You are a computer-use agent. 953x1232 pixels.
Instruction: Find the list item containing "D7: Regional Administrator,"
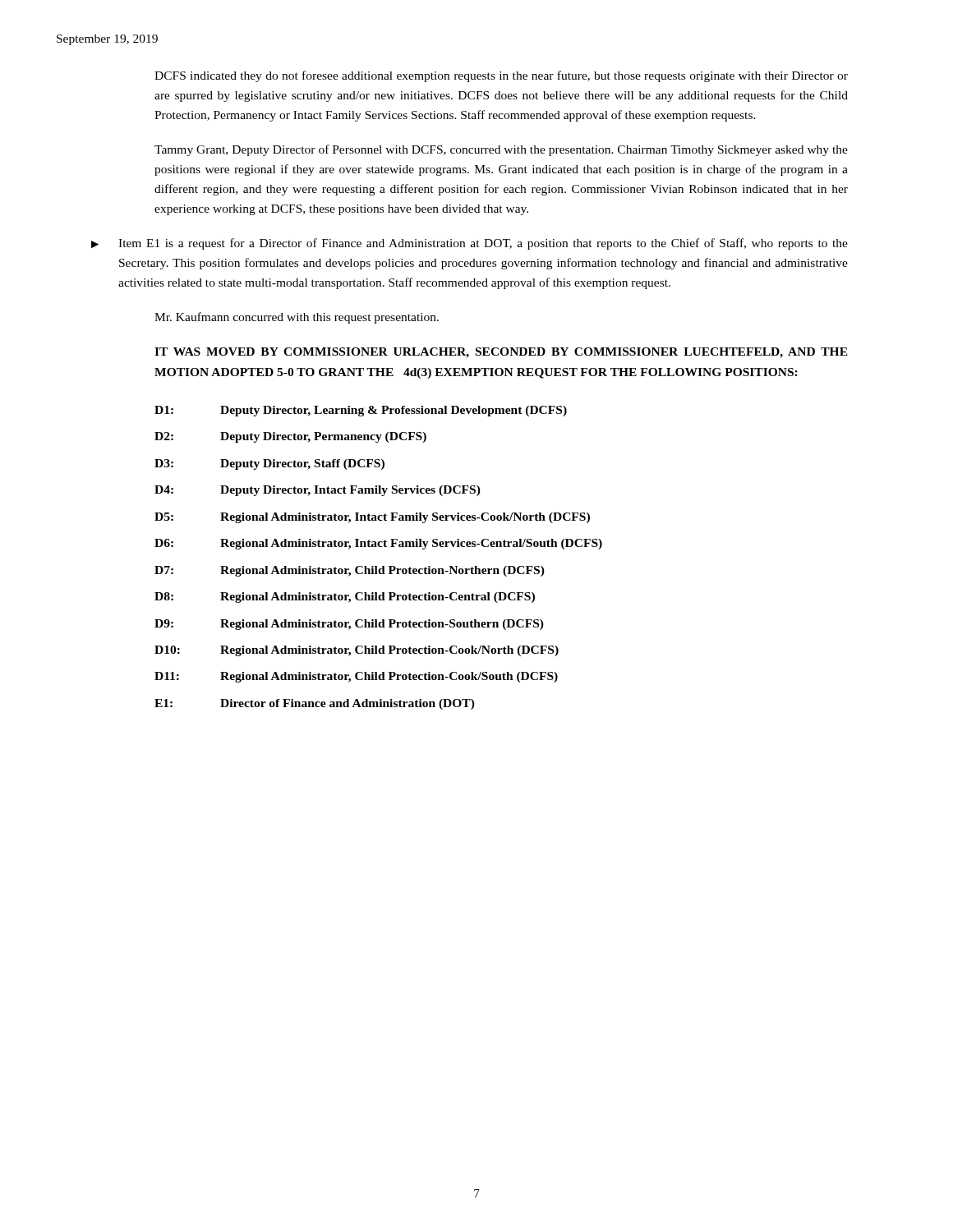click(x=501, y=570)
